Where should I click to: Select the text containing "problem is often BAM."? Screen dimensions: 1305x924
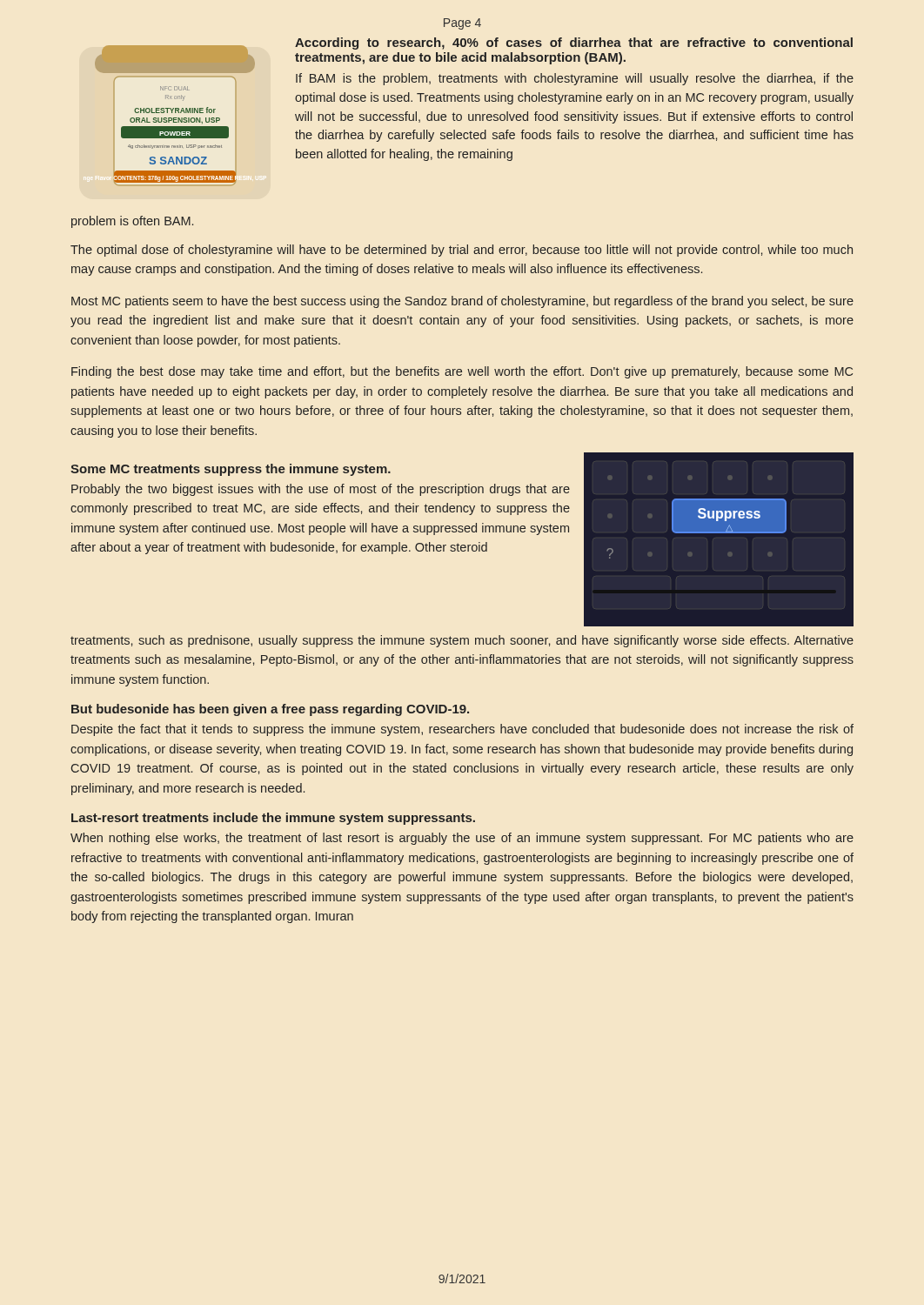pos(133,221)
